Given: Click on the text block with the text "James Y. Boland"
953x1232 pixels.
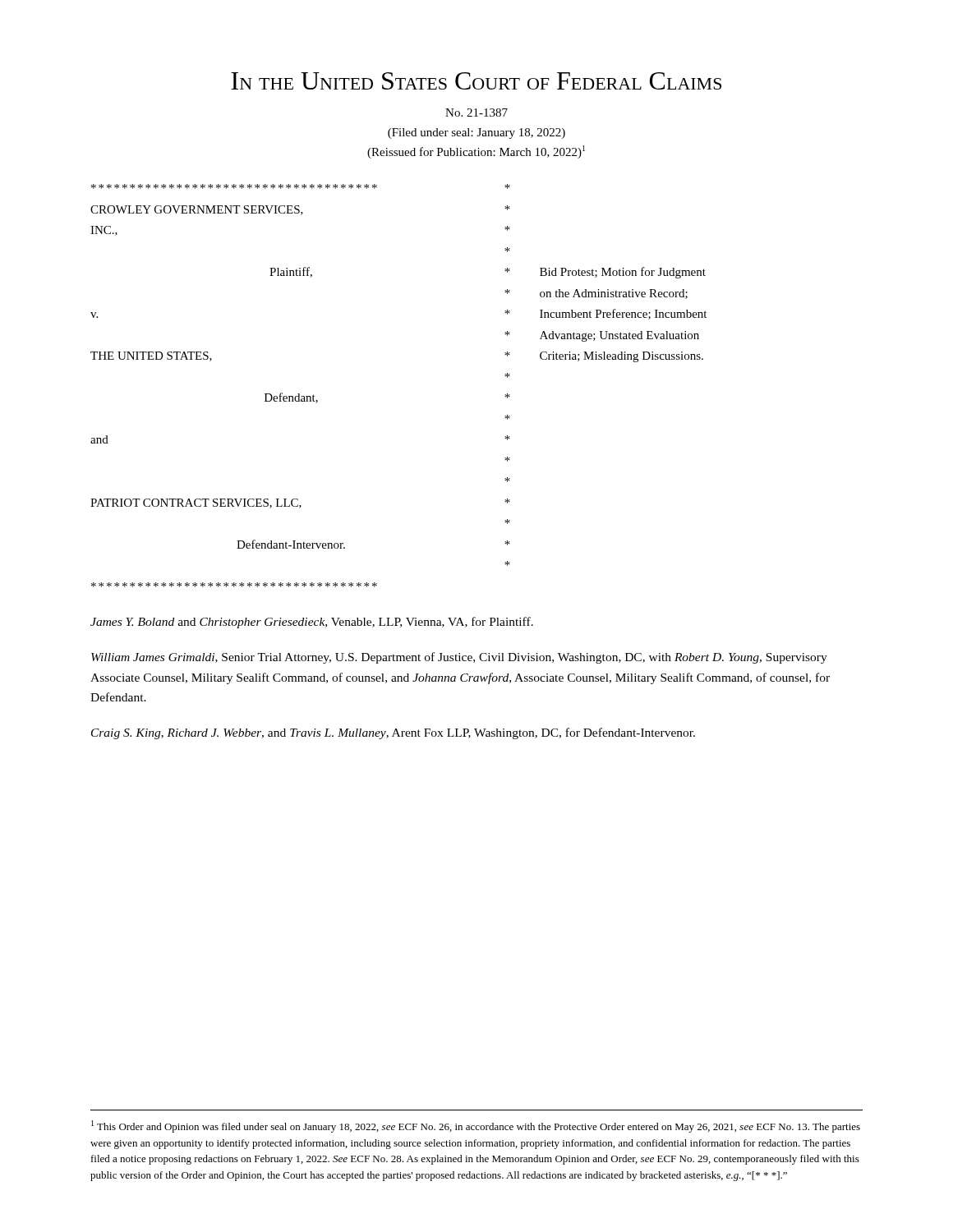Looking at the screenshot, I should pyautogui.click(x=312, y=621).
